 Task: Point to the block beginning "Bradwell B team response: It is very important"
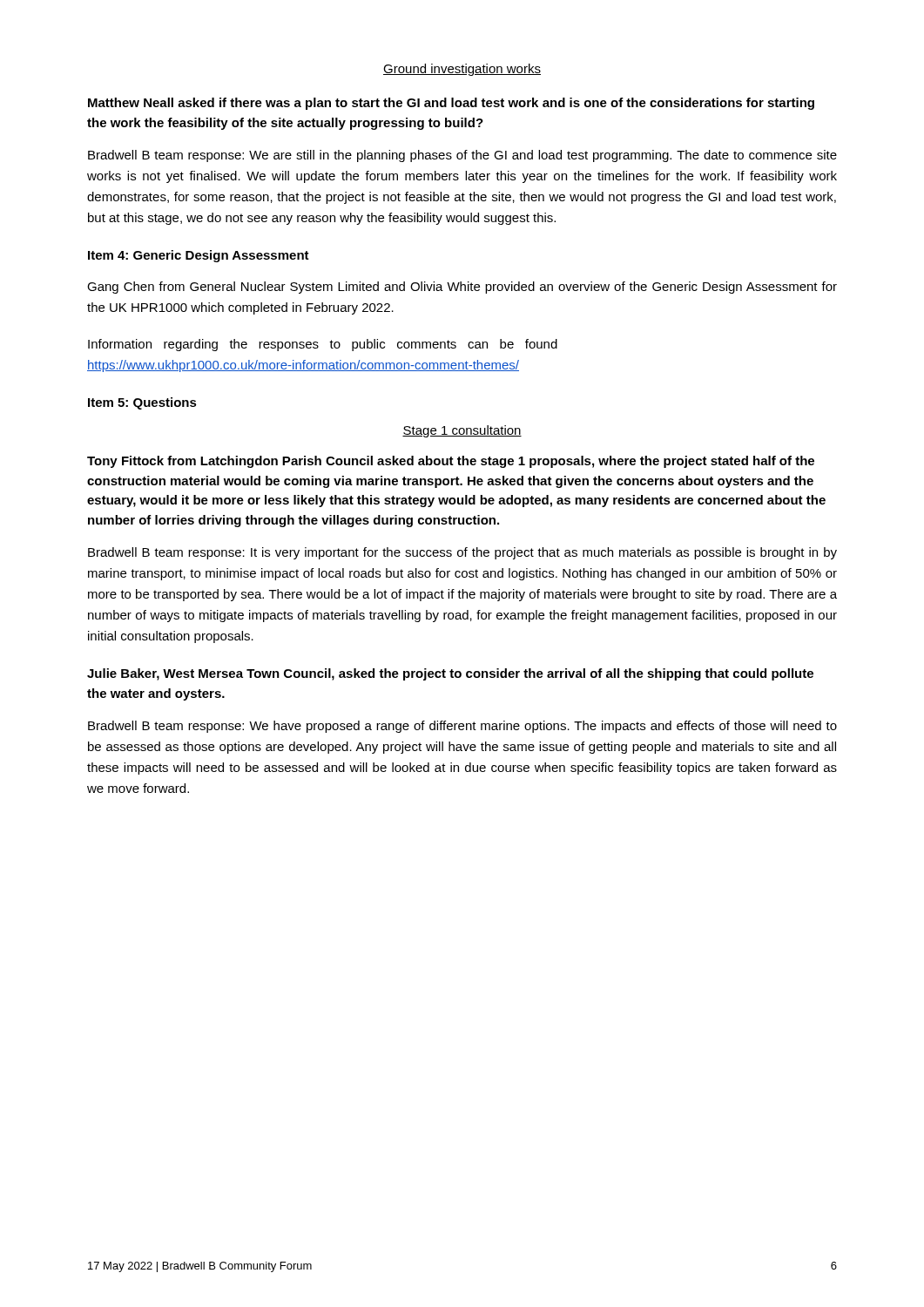point(462,594)
